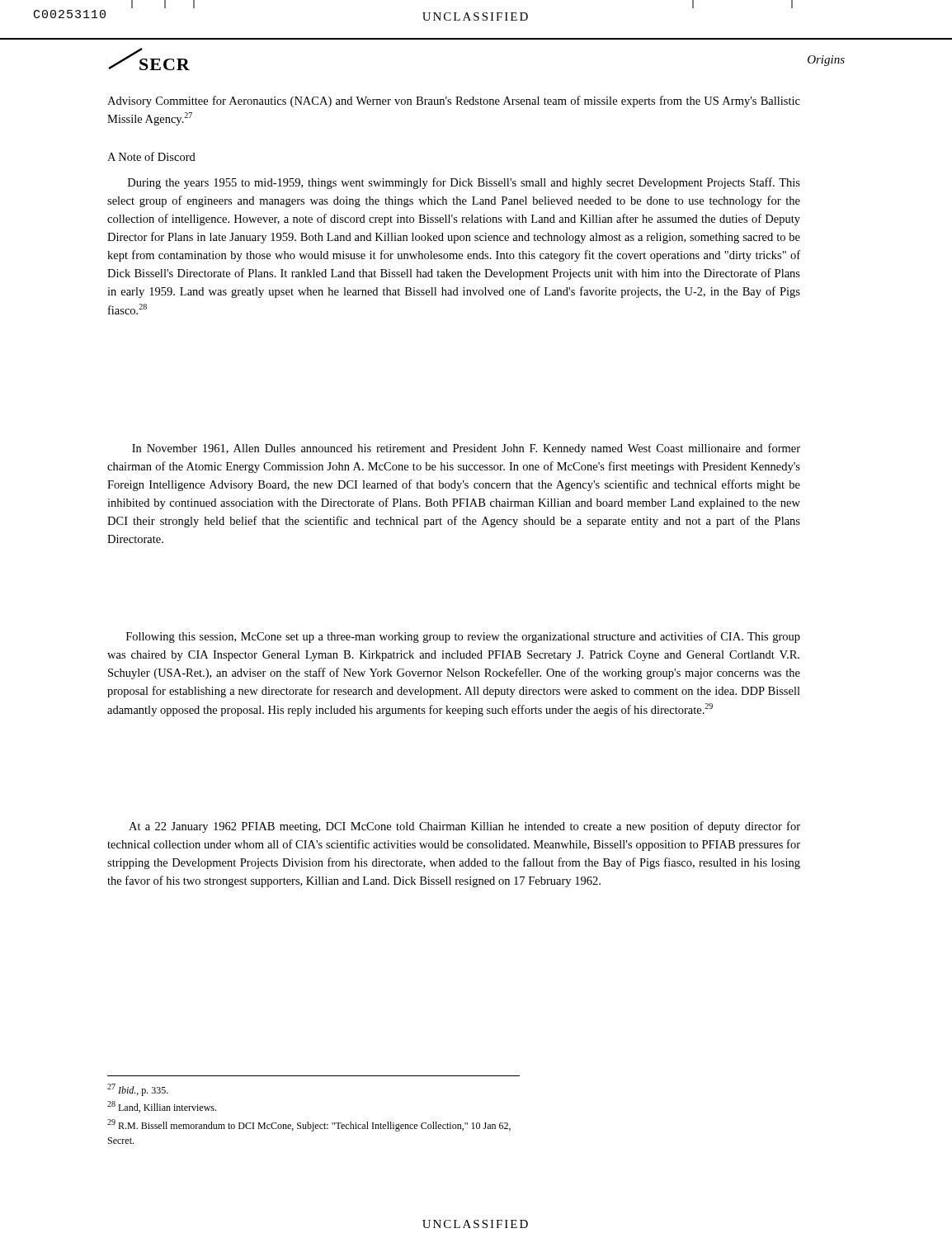This screenshot has width=952, height=1238.
Task: Find the block starting "Advisory Committee for"
Action: point(454,110)
